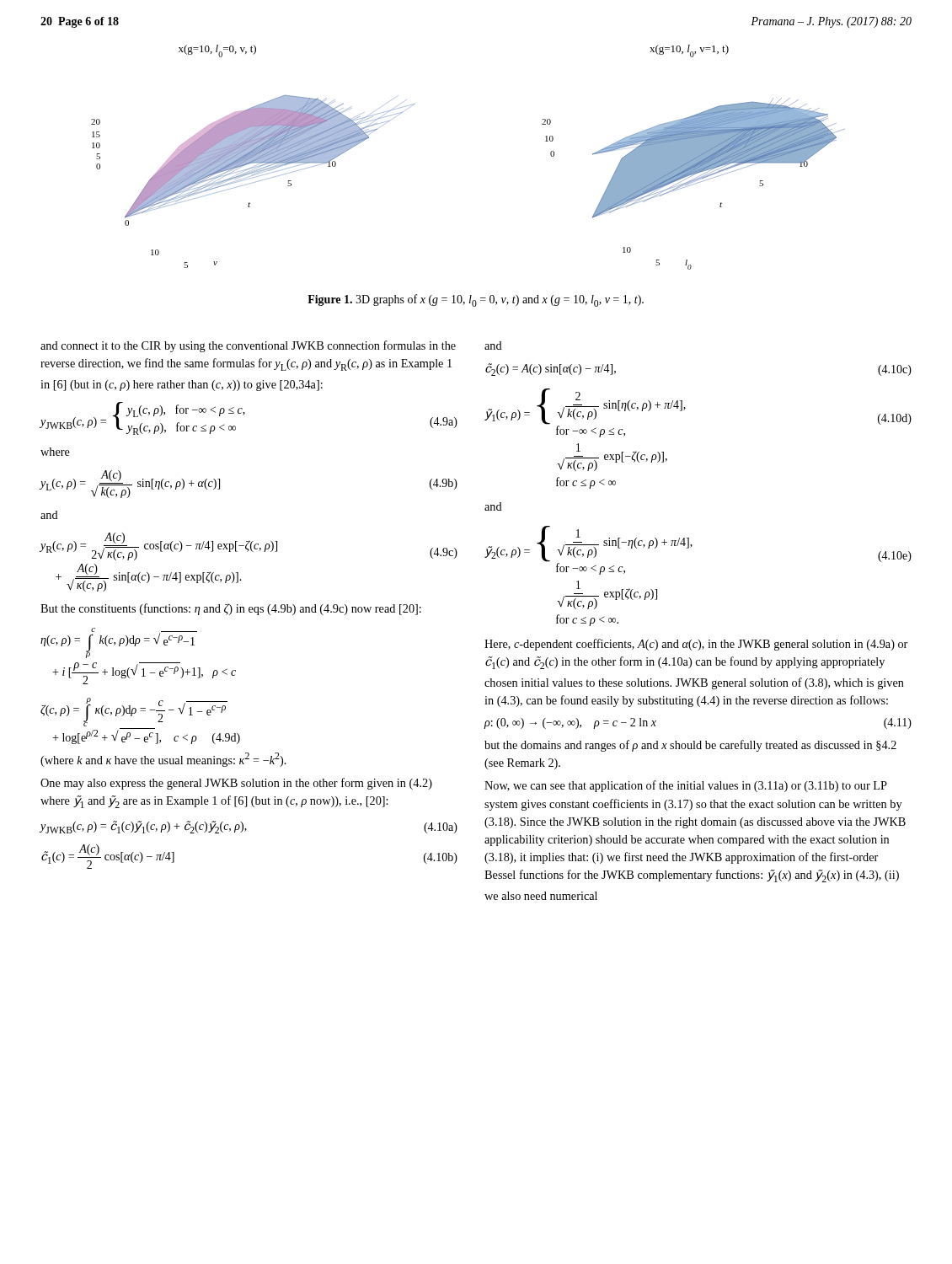Find the element starting "ρ: (0, ∞)"

pos(518,724)
